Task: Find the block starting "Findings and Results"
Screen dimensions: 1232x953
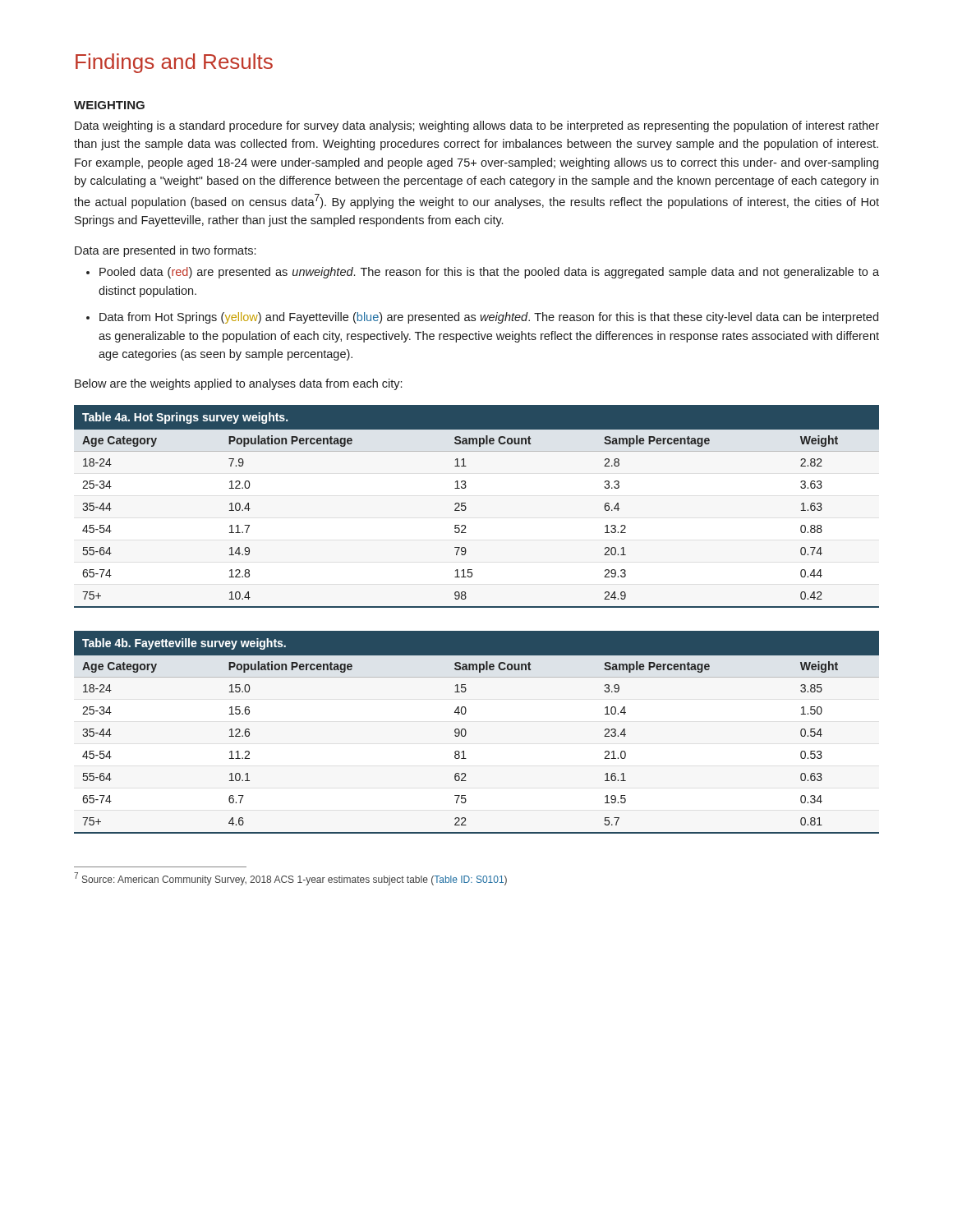Action: [x=174, y=63]
